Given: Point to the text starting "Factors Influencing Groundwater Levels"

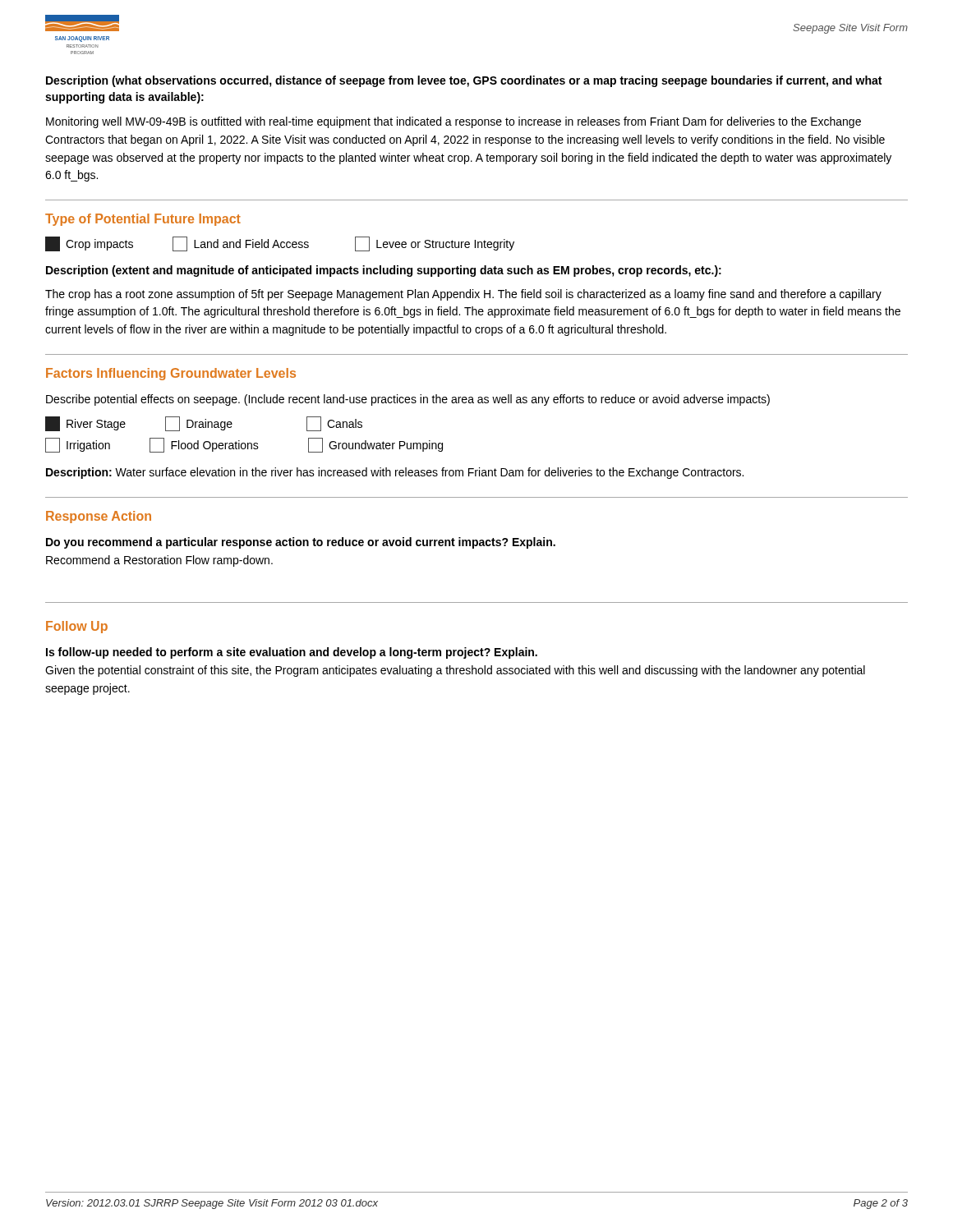Looking at the screenshot, I should [171, 373].
